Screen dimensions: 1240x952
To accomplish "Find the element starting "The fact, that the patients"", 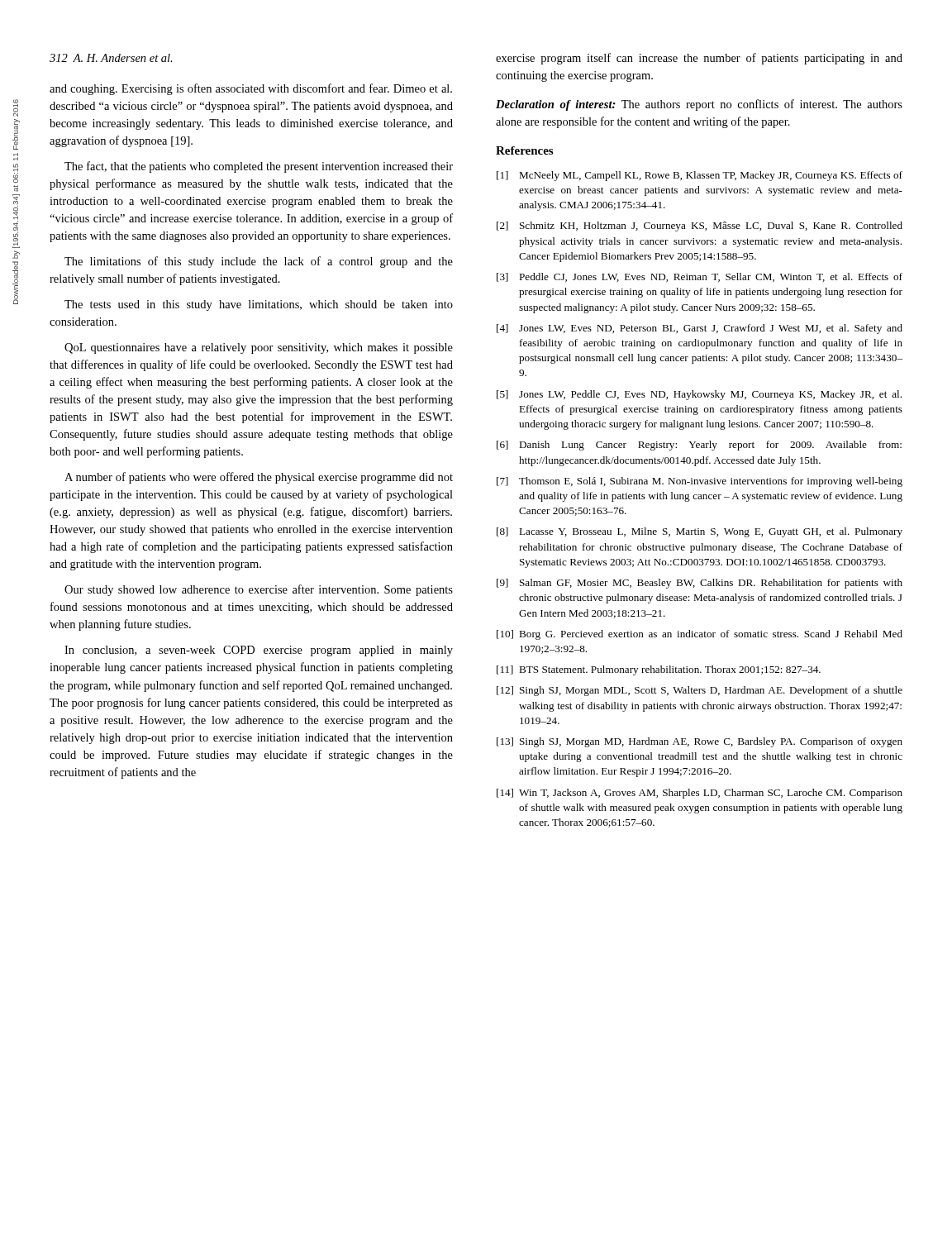I will (251, 201).
